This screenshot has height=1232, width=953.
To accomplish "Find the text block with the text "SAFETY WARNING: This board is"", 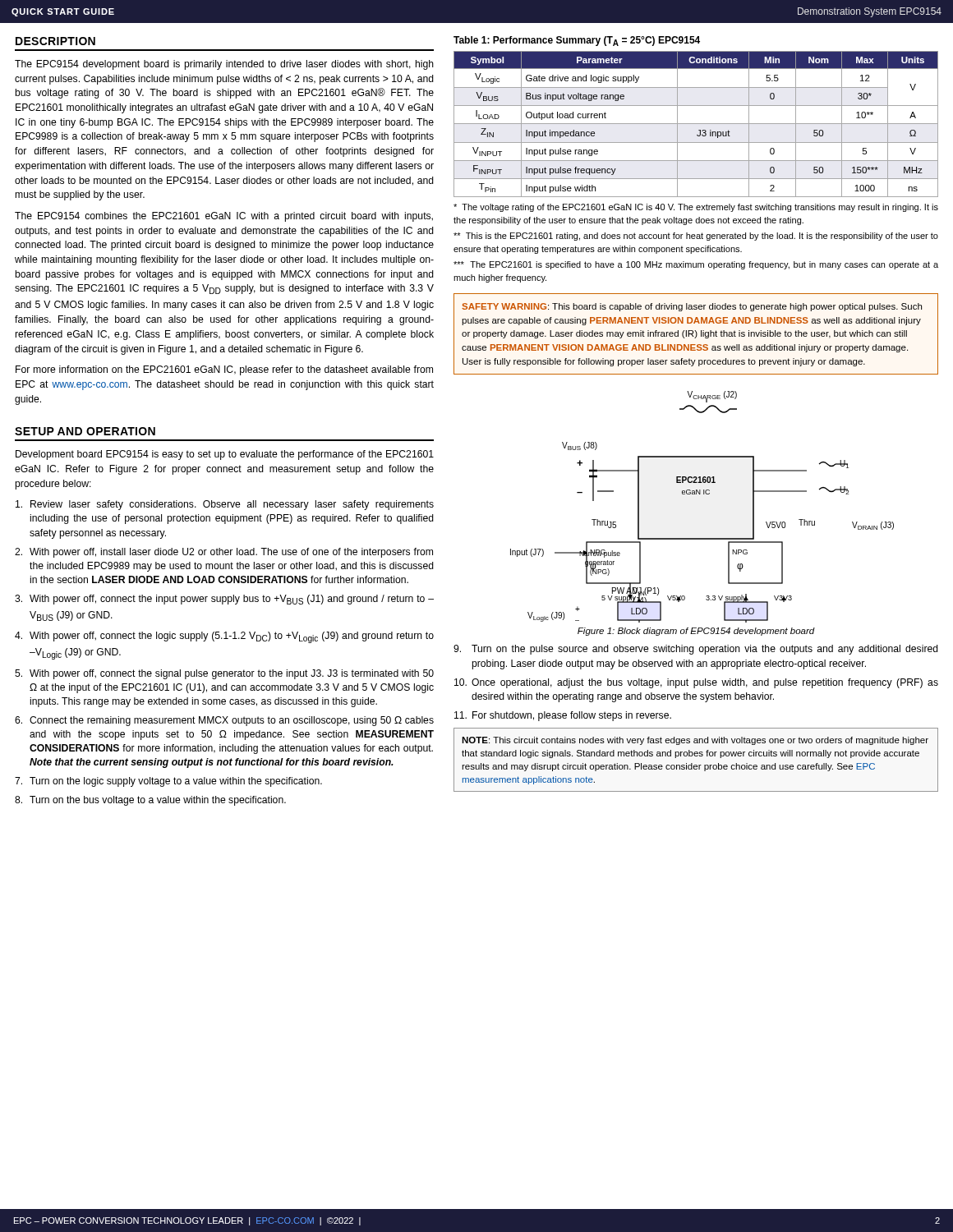I will pyautogui.click(x=692, y=334).
